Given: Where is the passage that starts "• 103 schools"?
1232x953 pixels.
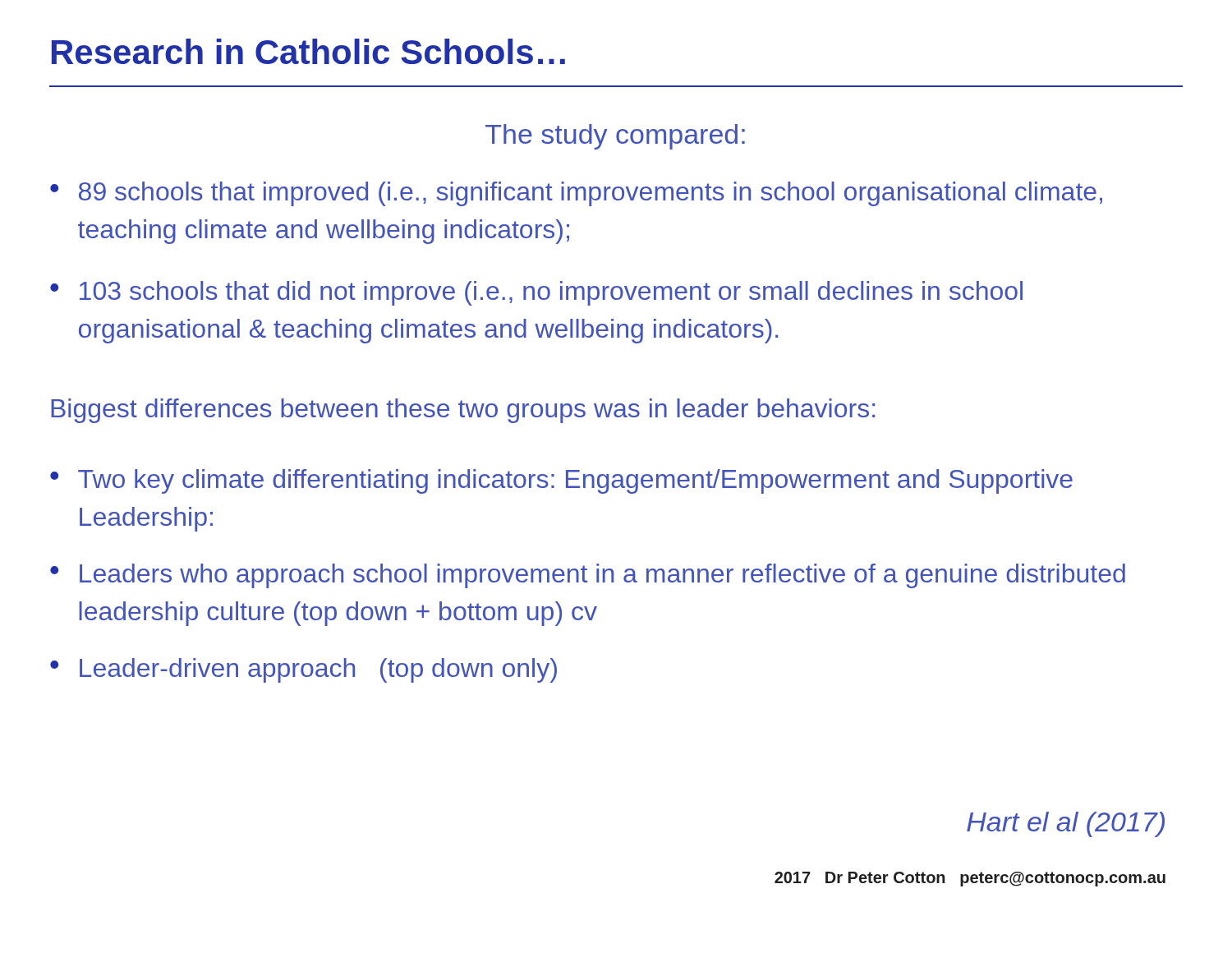Looking at the screenshot, I should pos(616,310).
